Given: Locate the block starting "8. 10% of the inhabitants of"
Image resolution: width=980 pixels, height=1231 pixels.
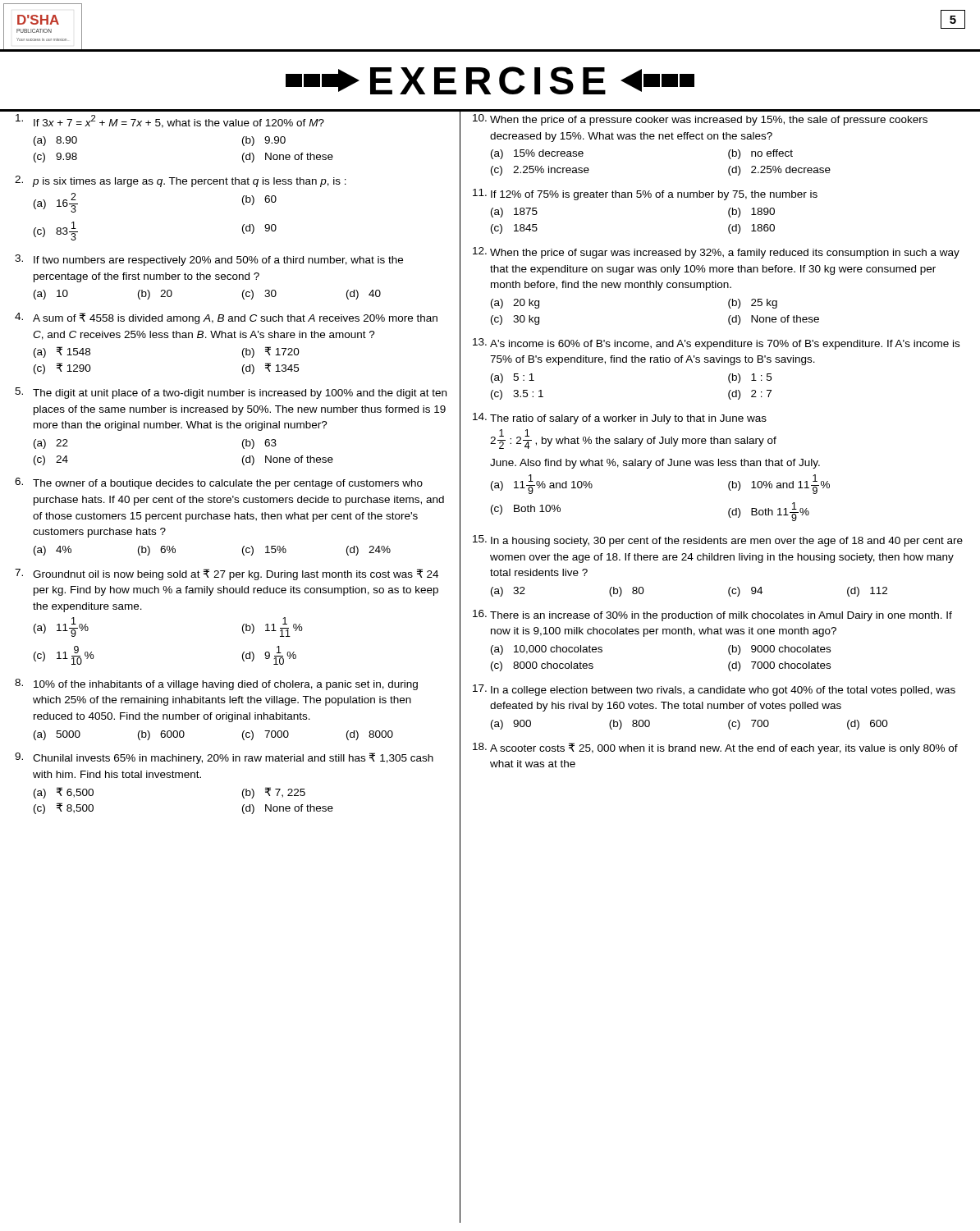Looking at the screenshot, I should pos(232,709).
